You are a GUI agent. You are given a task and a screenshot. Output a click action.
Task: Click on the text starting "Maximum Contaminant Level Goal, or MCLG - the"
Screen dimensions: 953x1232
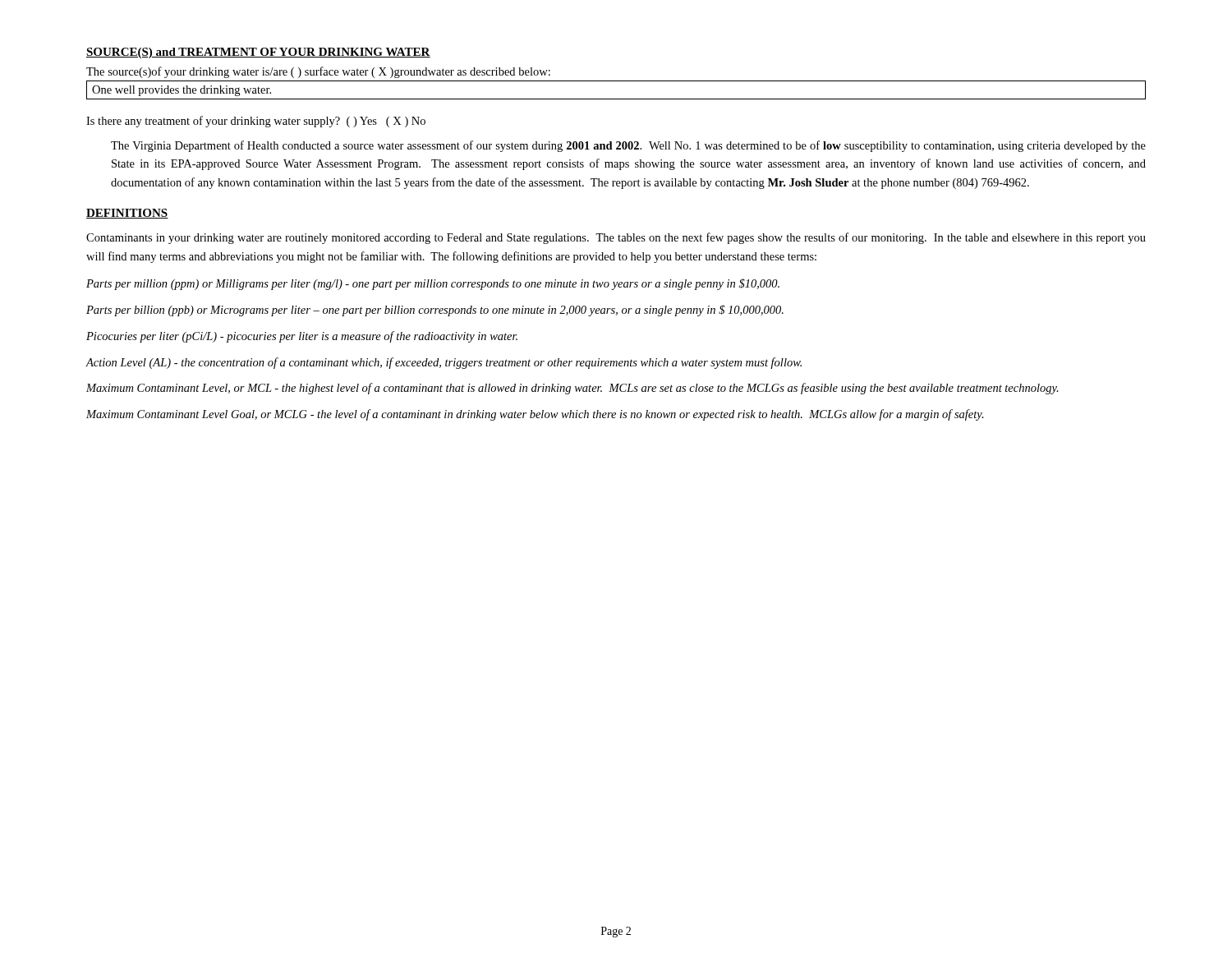pos(535,414)
